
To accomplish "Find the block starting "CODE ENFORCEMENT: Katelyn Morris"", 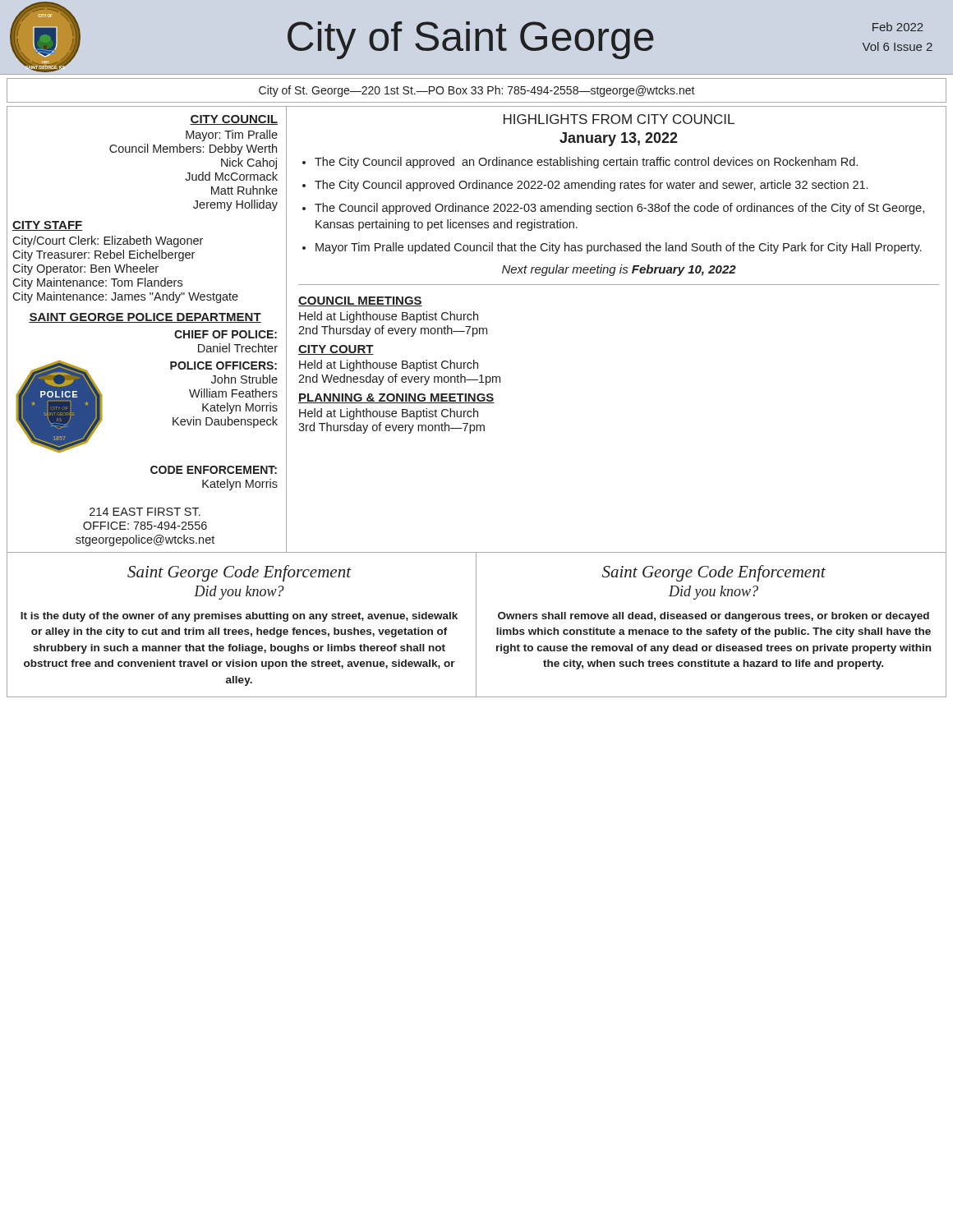I will tap(145, 477).
